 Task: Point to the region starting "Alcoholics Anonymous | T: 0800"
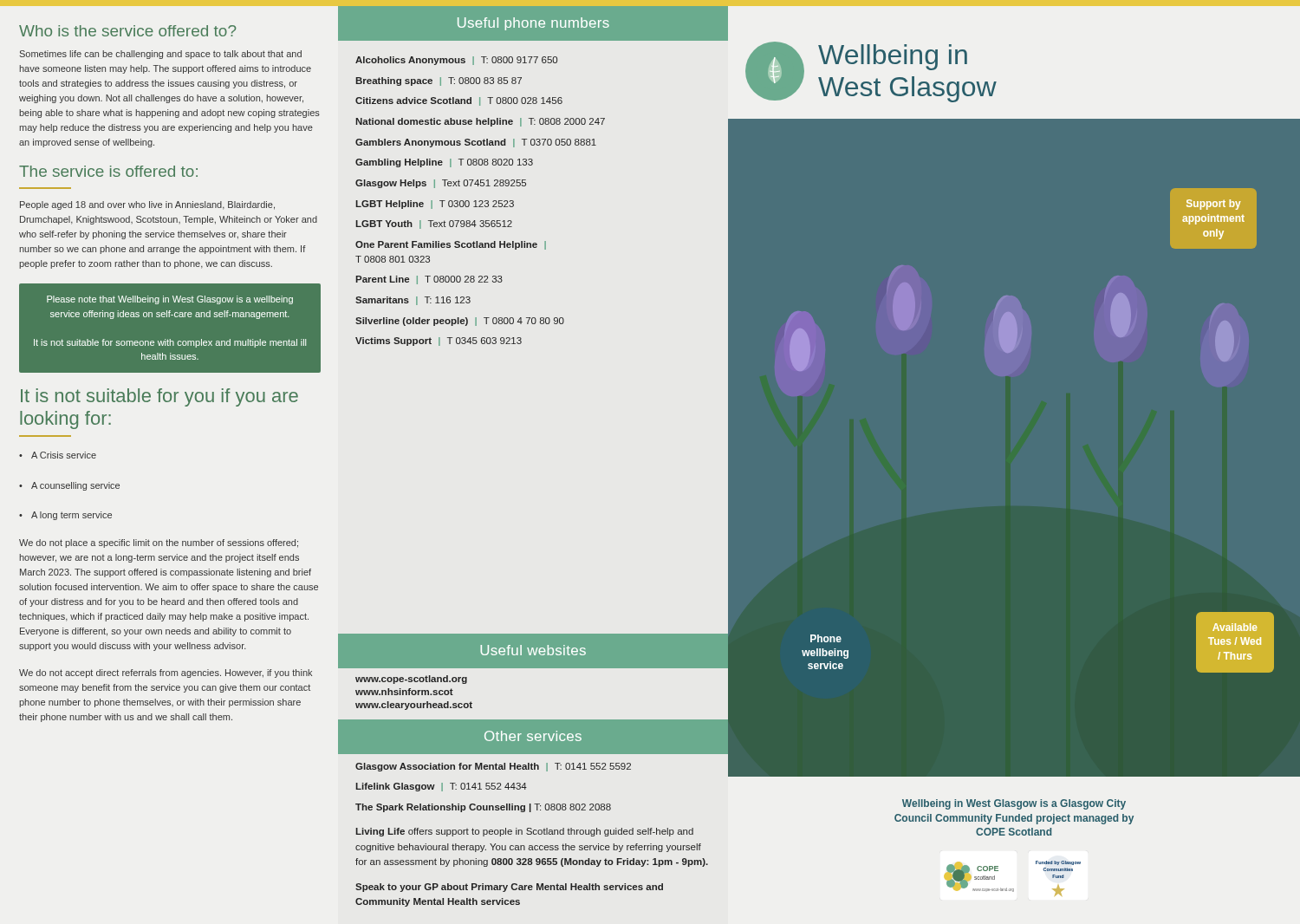pyautogui.click(x=456, y=61)
